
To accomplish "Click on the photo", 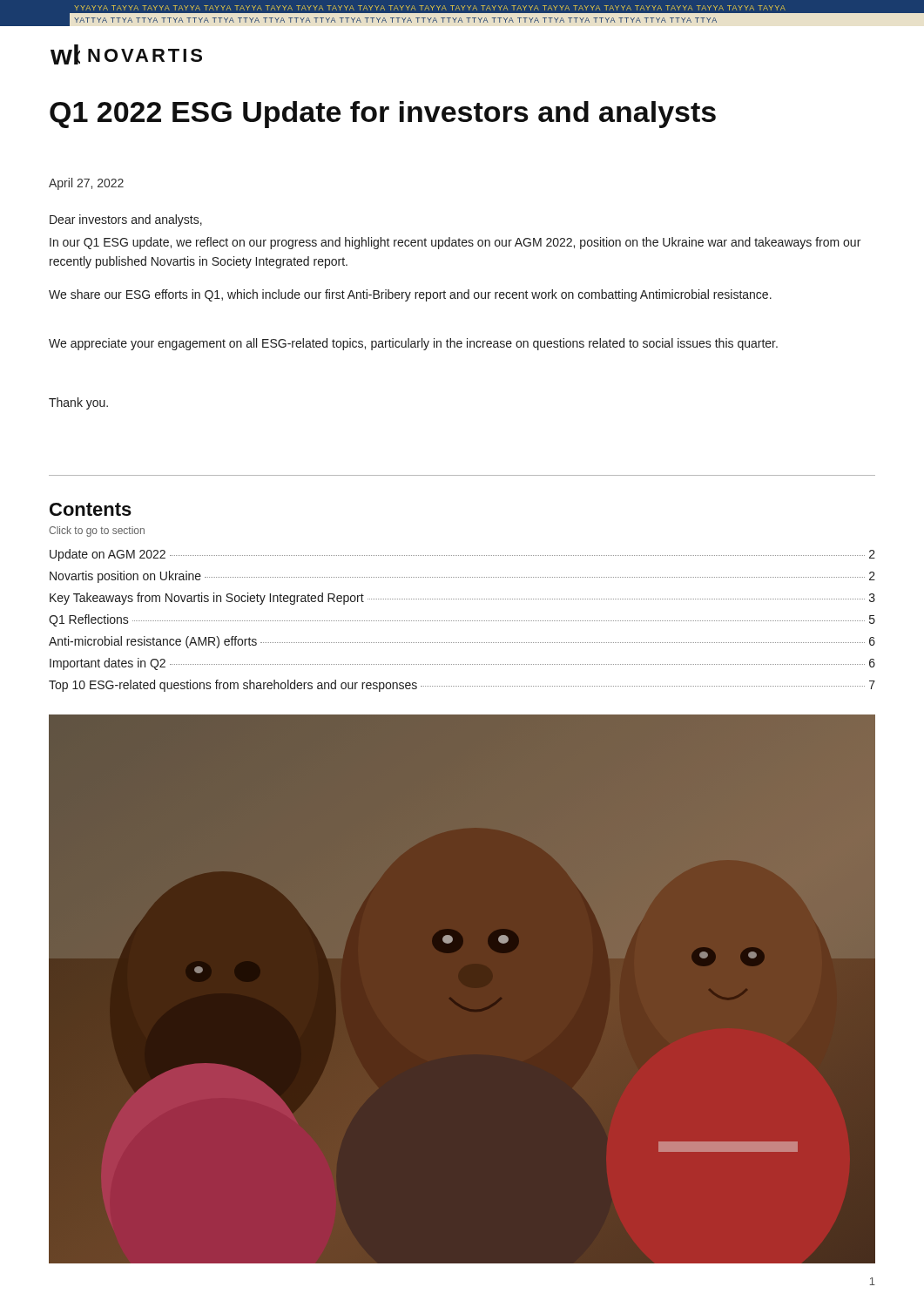I will coord(462,989).
